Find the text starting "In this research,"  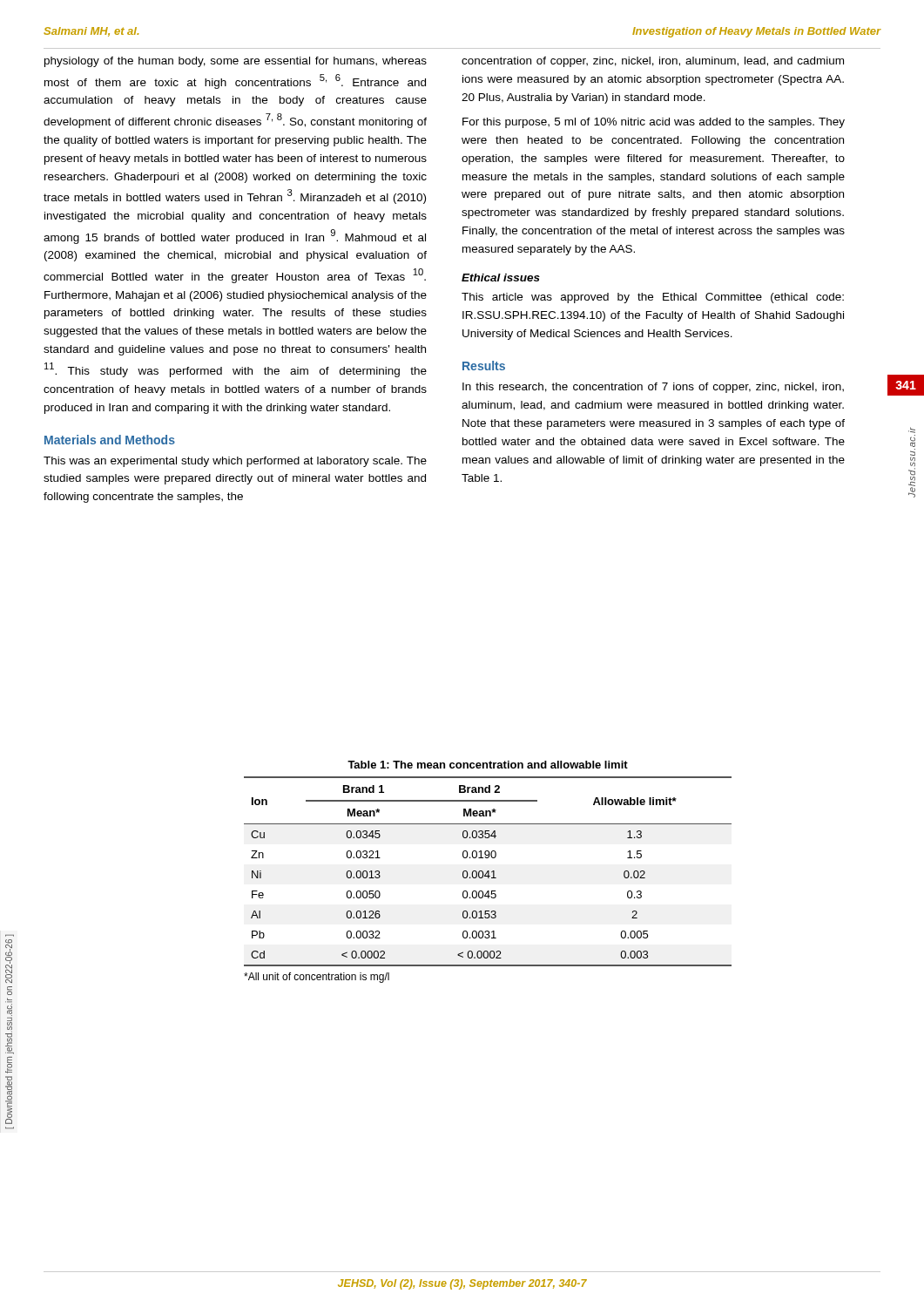(653, 433)
